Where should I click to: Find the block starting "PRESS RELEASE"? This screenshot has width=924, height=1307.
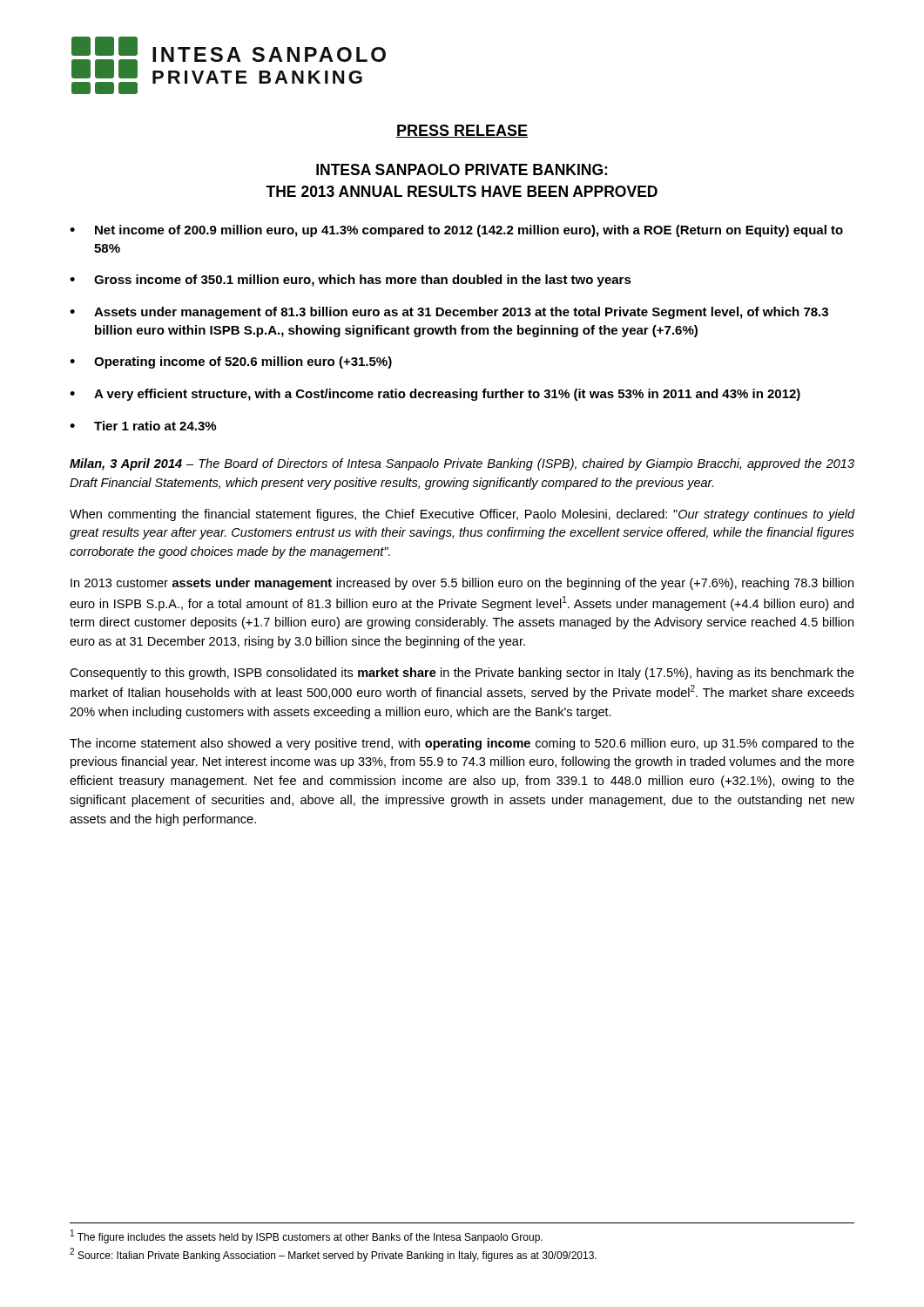tap(462, 131)
